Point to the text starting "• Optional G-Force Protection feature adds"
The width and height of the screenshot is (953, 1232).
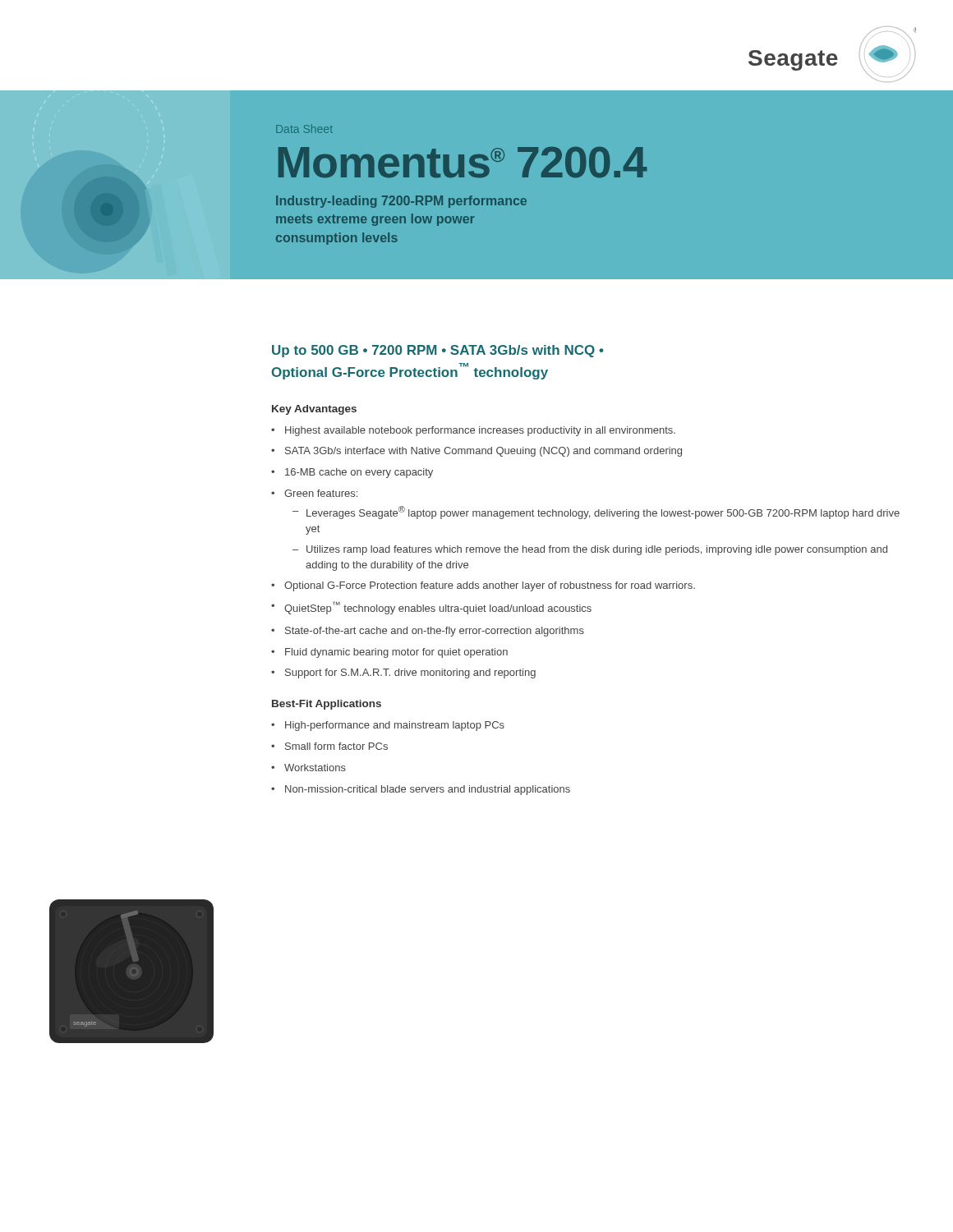pos(483,586)
